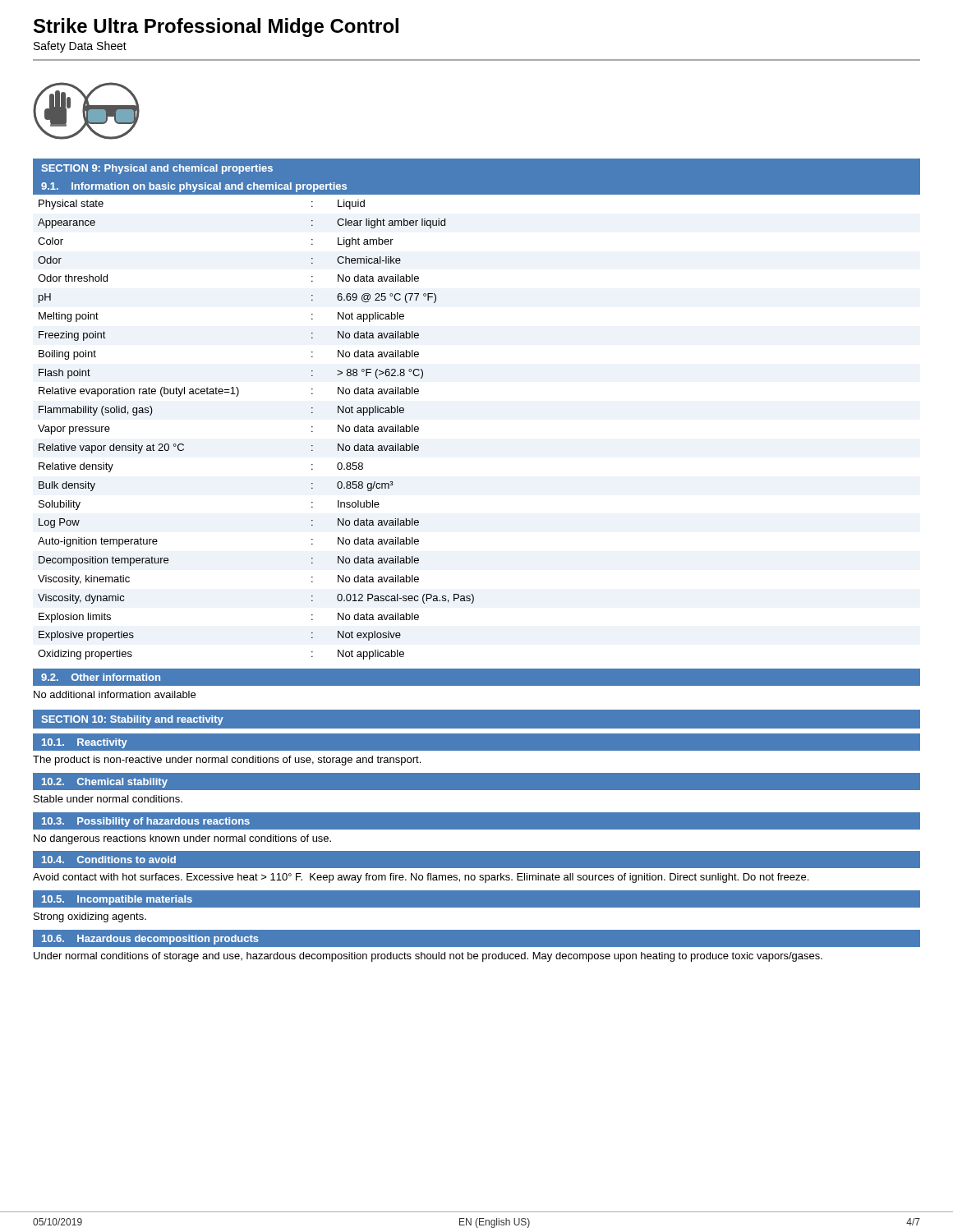Select the logo
Screen dimensions: 1232x953
tap(476, 114)
